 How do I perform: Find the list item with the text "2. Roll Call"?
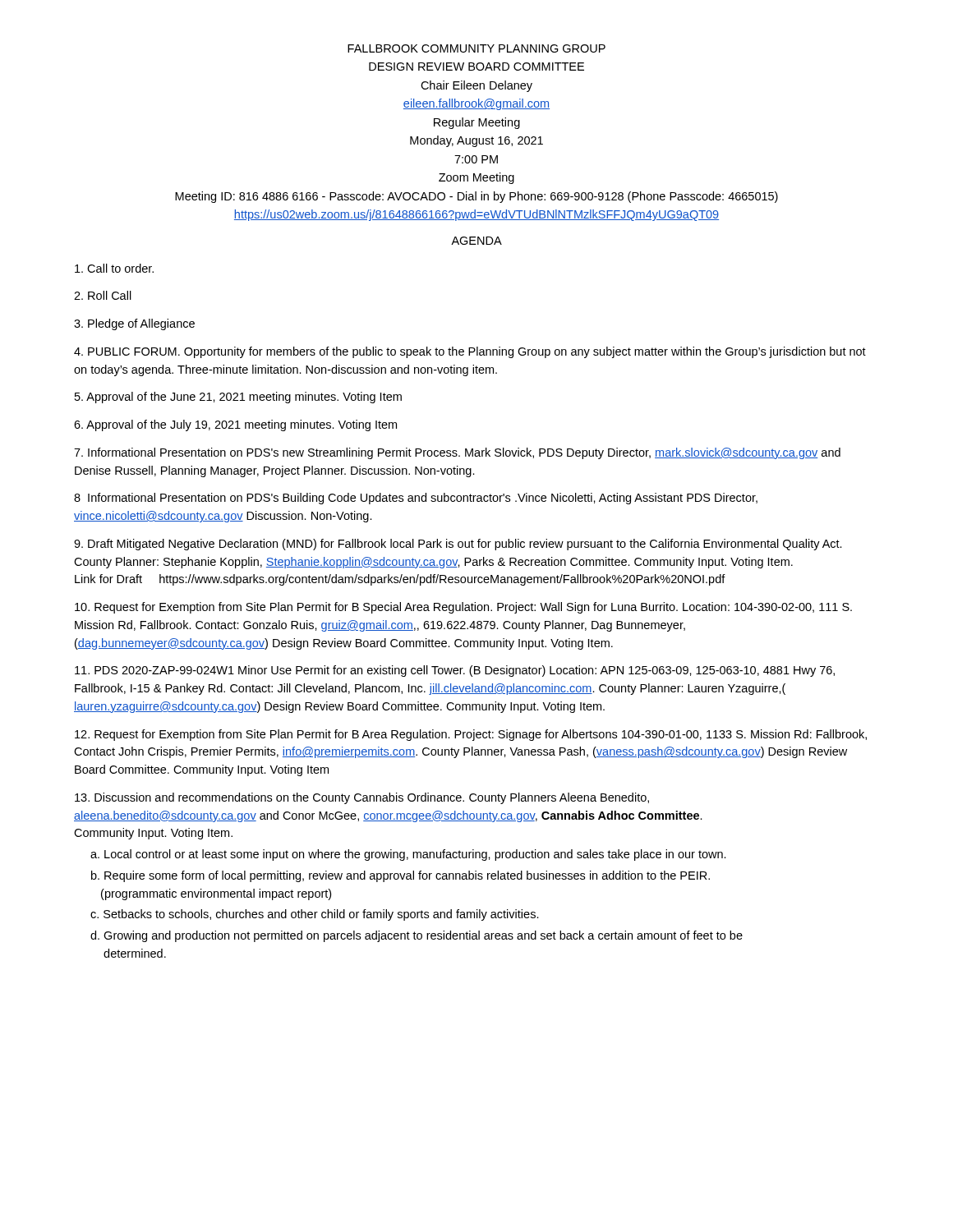point(103,296)
